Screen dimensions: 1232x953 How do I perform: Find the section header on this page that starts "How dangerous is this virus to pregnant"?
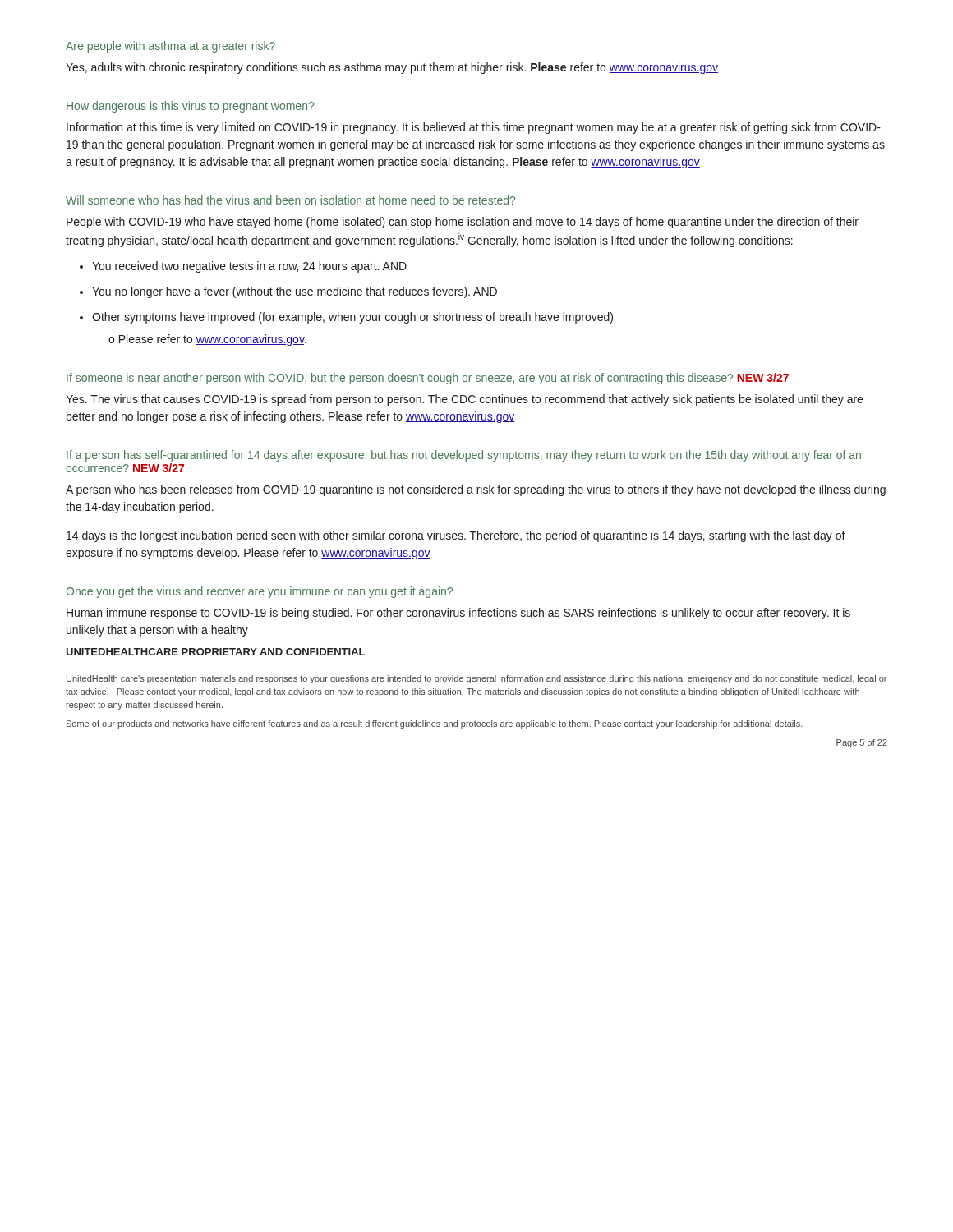click(x=190, y=107)
